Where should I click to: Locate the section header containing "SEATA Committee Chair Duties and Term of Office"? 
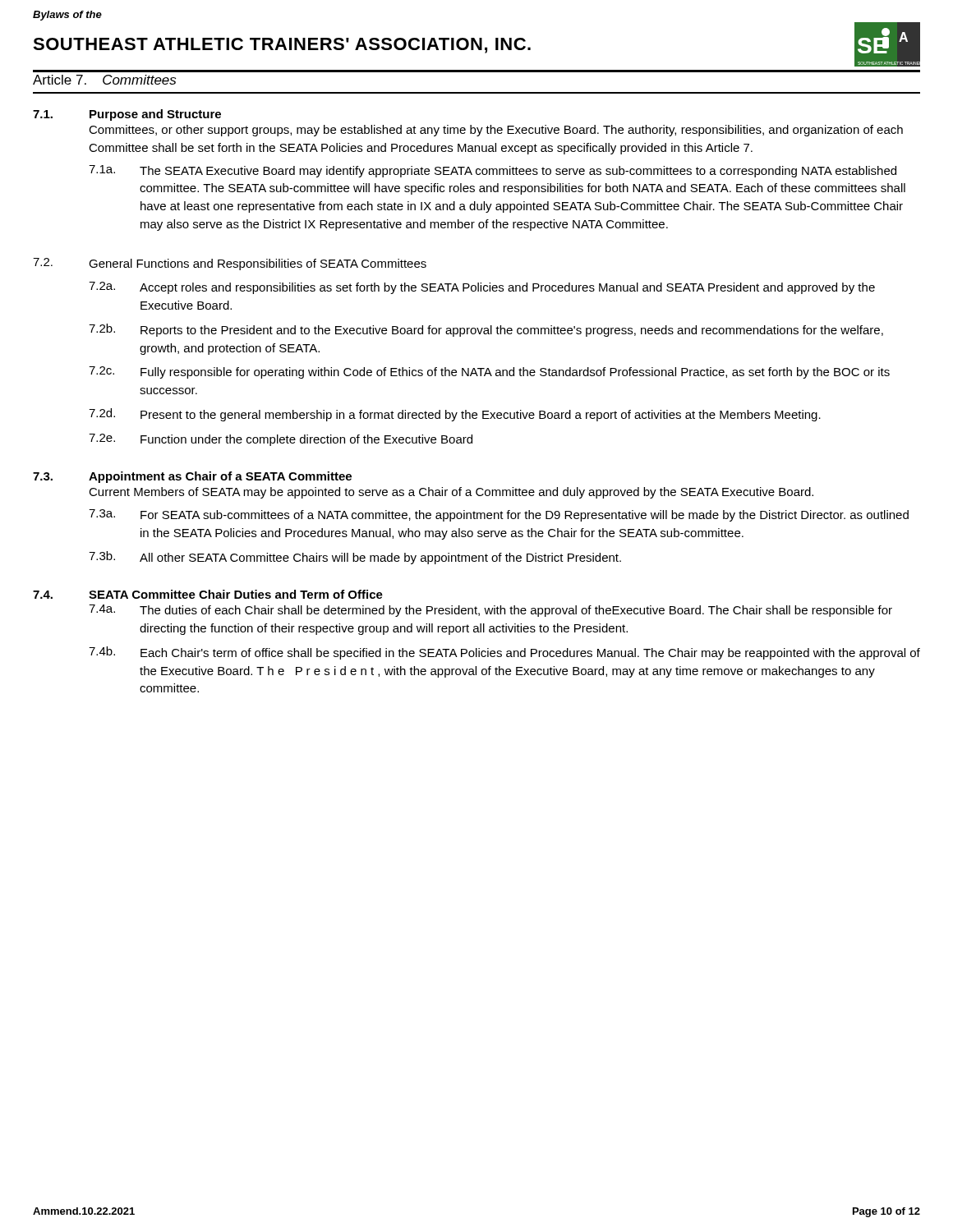click(236, 594)
